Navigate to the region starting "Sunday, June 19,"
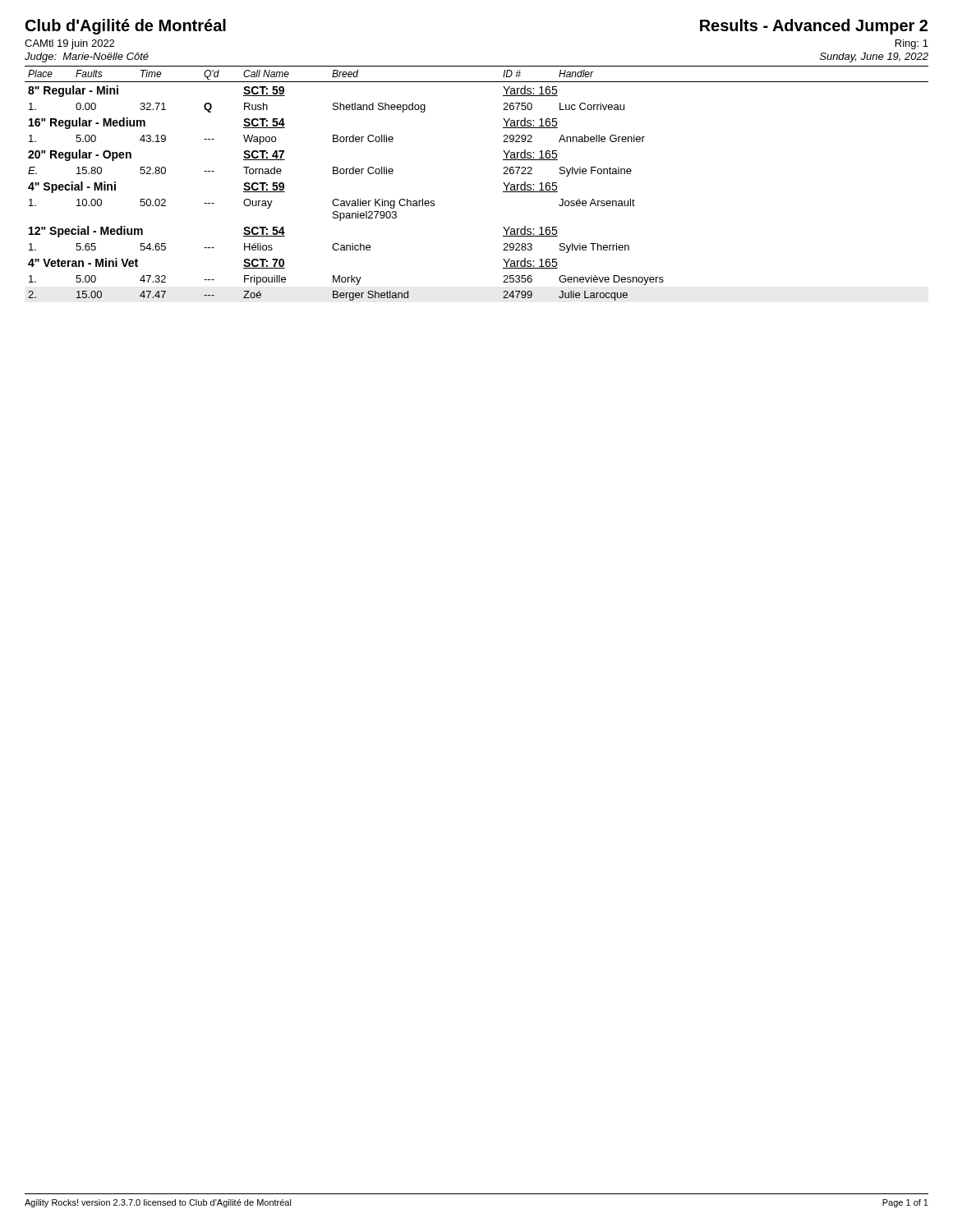 point(874,56)
